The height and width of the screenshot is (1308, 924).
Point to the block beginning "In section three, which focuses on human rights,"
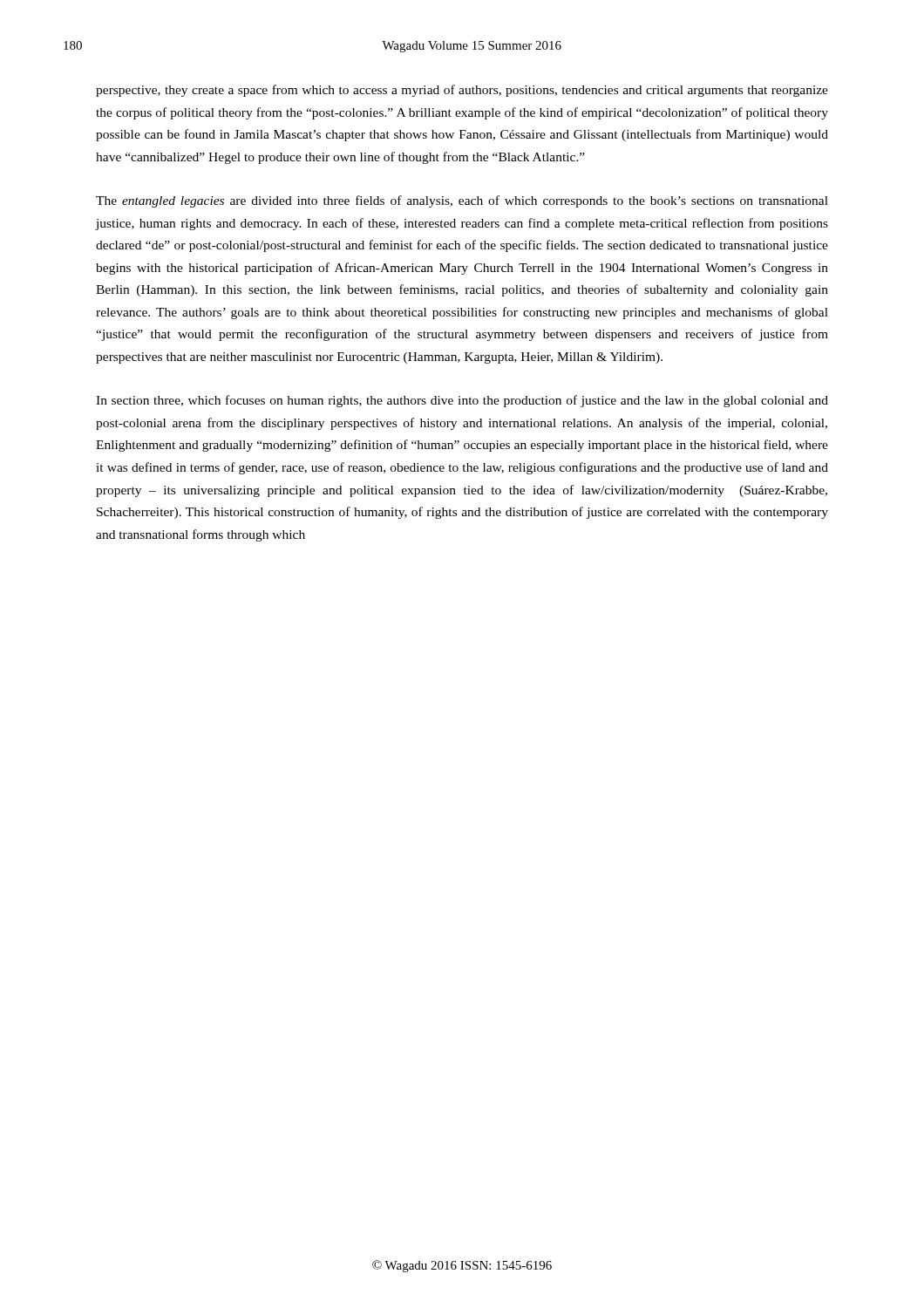(x=462, y=467)
